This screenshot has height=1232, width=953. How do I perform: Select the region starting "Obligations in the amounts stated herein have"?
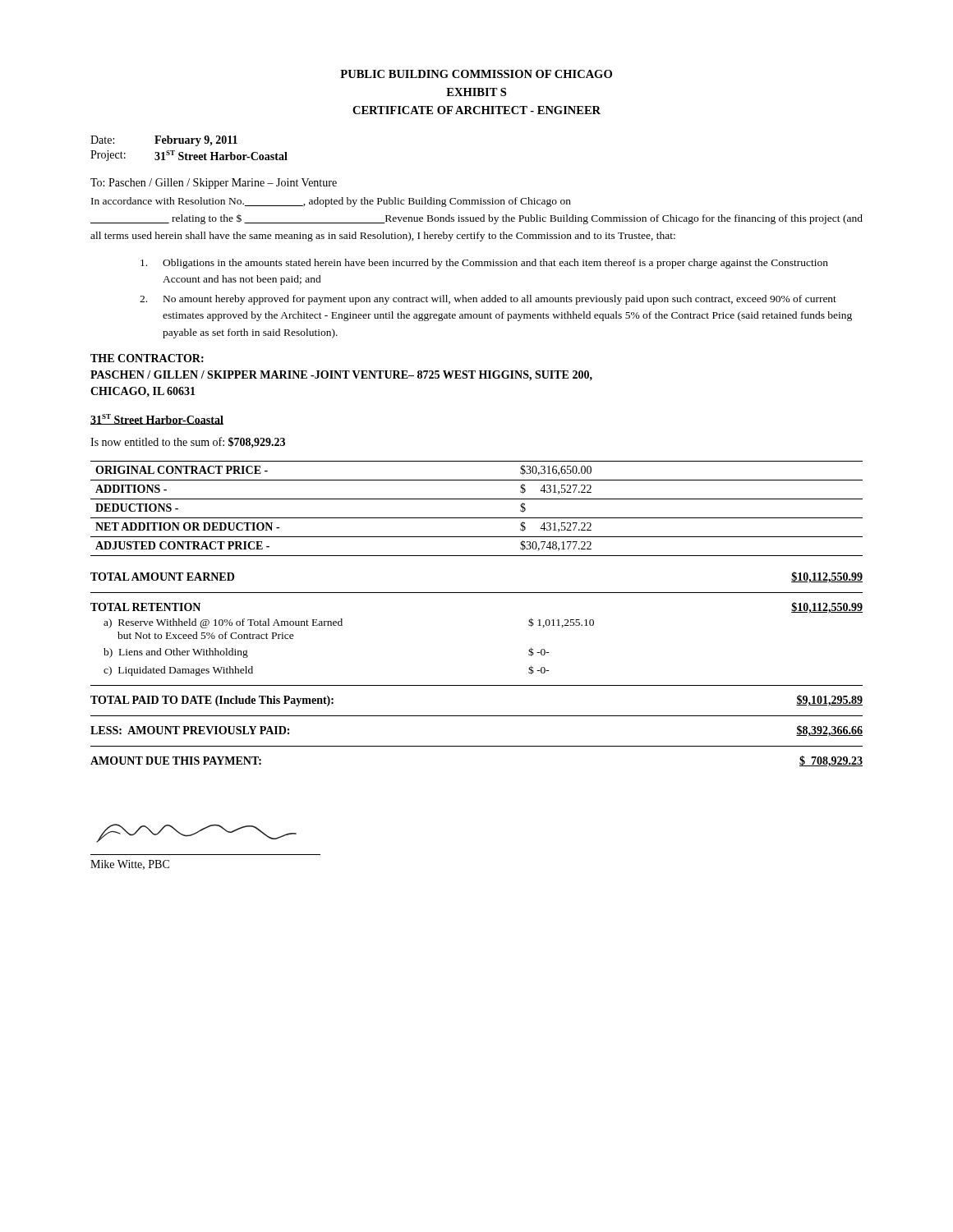click(x=501, y=271)
